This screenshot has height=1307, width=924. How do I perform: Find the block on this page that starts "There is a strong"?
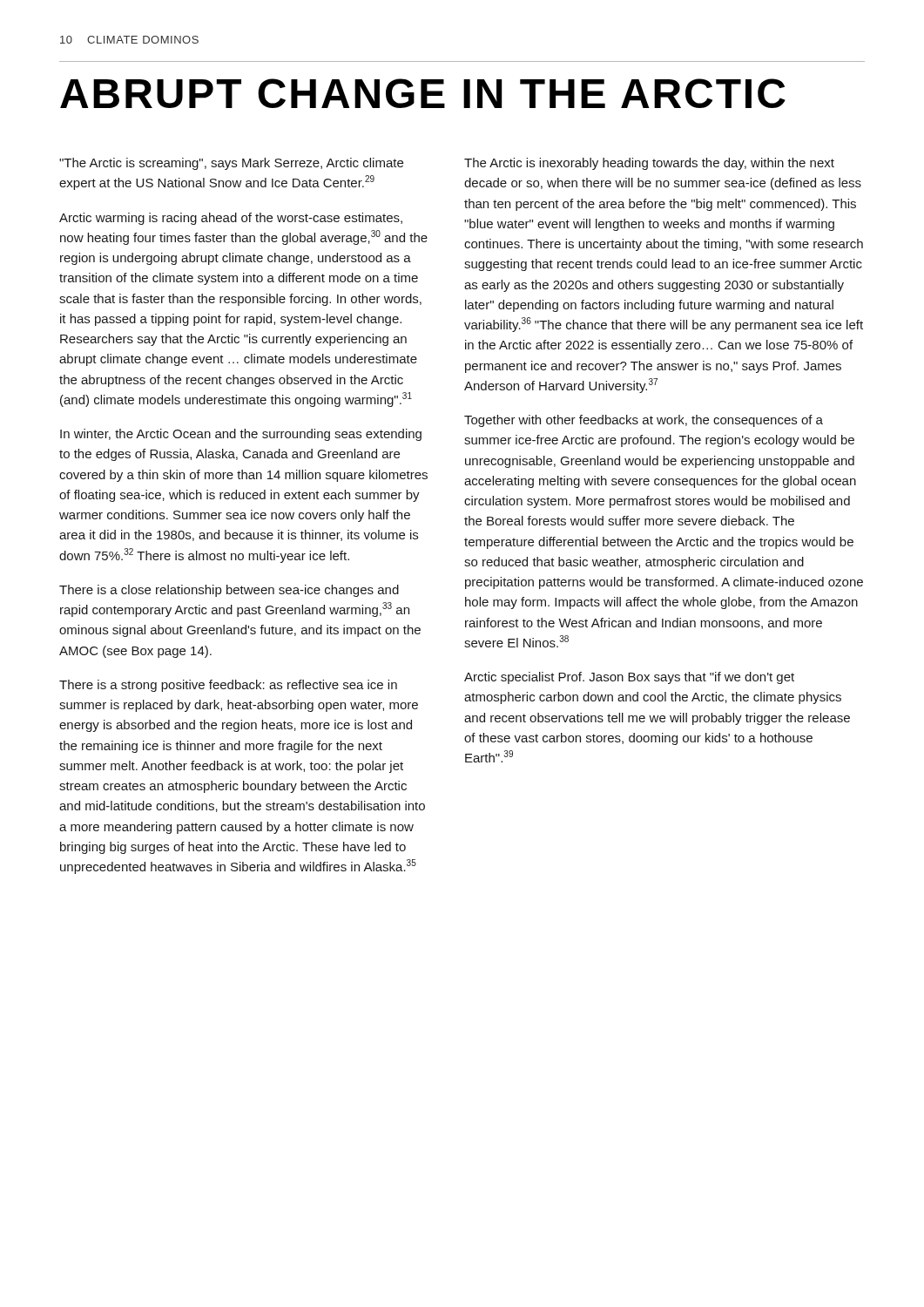244,775
